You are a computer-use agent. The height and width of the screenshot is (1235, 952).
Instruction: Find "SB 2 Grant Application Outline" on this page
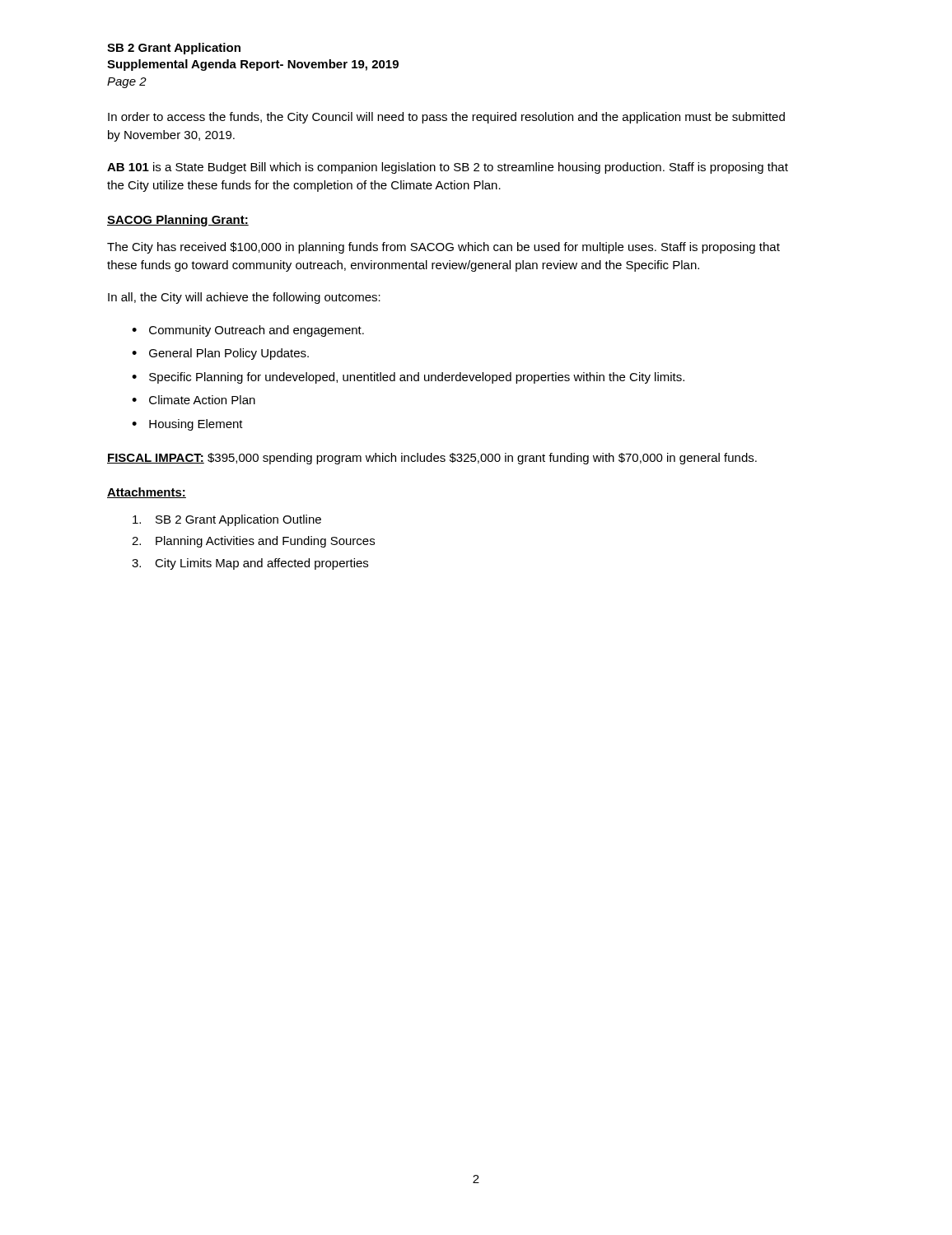coord(227,520)
